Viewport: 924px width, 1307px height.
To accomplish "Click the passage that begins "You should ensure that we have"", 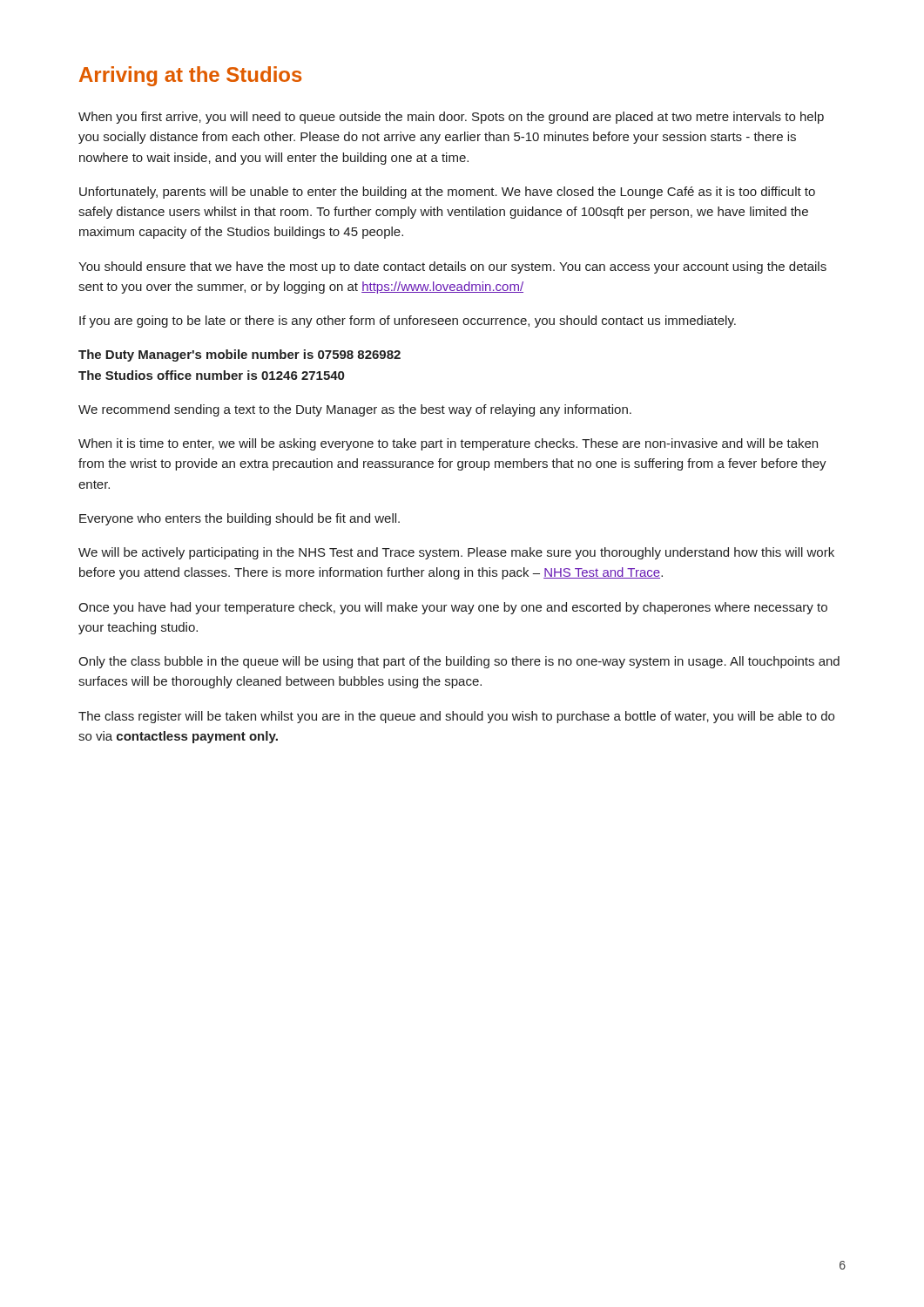I will point(462,276).
